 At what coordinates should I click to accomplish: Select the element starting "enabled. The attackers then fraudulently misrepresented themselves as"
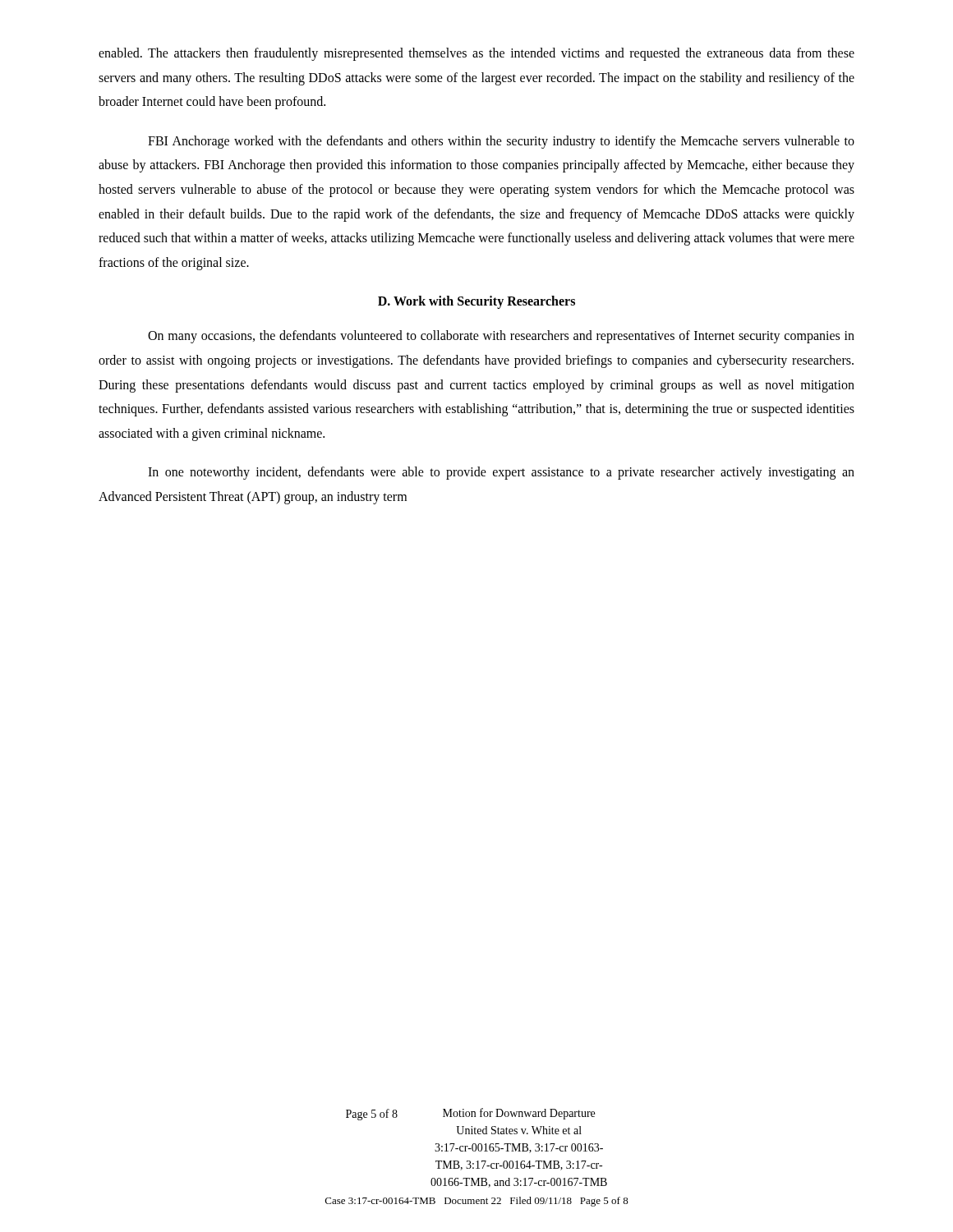click(x=476, y=77)
